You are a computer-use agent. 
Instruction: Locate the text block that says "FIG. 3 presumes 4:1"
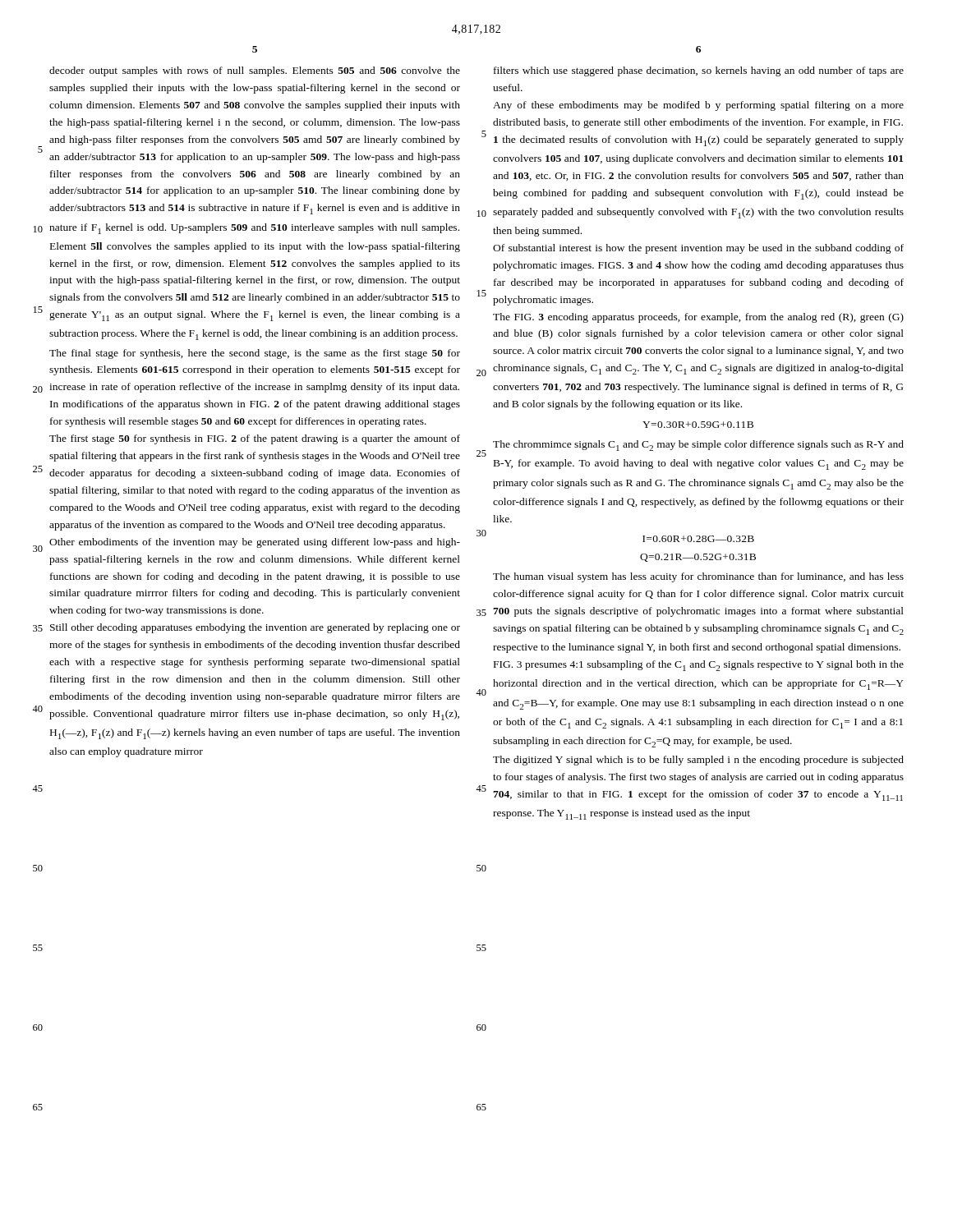(x=698, y=704)
